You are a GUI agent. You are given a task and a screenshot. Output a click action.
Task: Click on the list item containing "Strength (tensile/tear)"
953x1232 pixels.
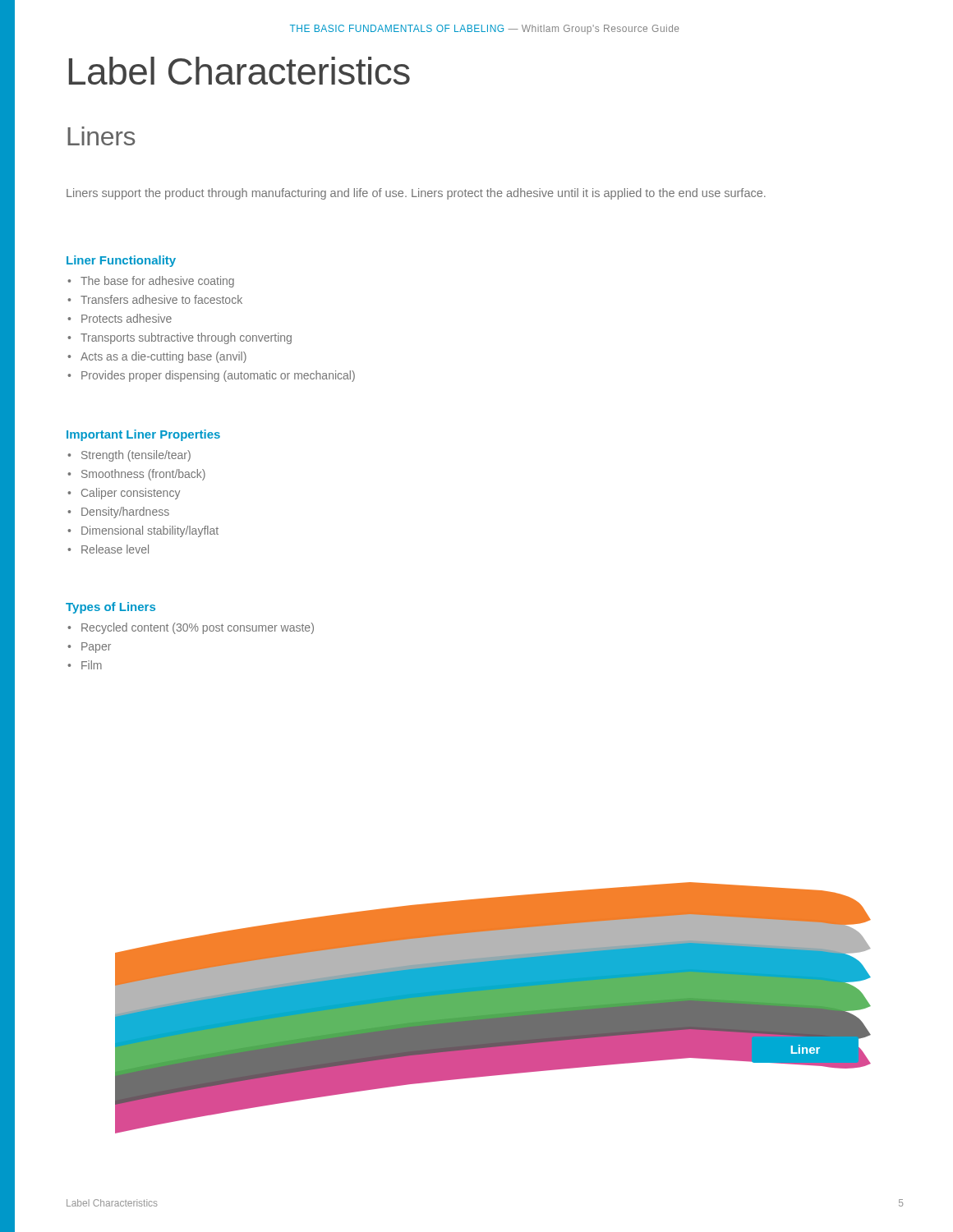click(136, 455)
